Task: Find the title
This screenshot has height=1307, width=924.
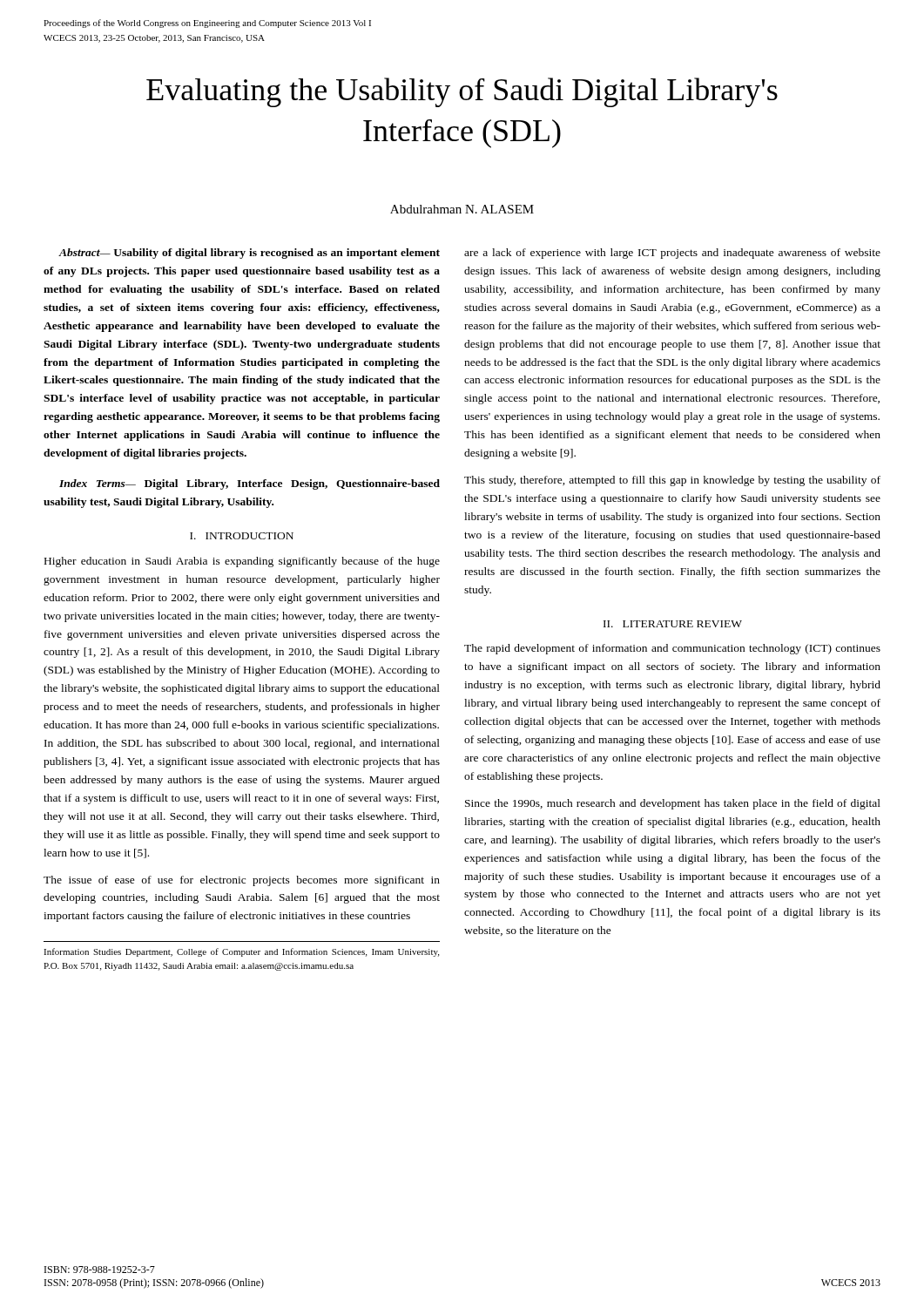Action: click(x=462, y=110)
